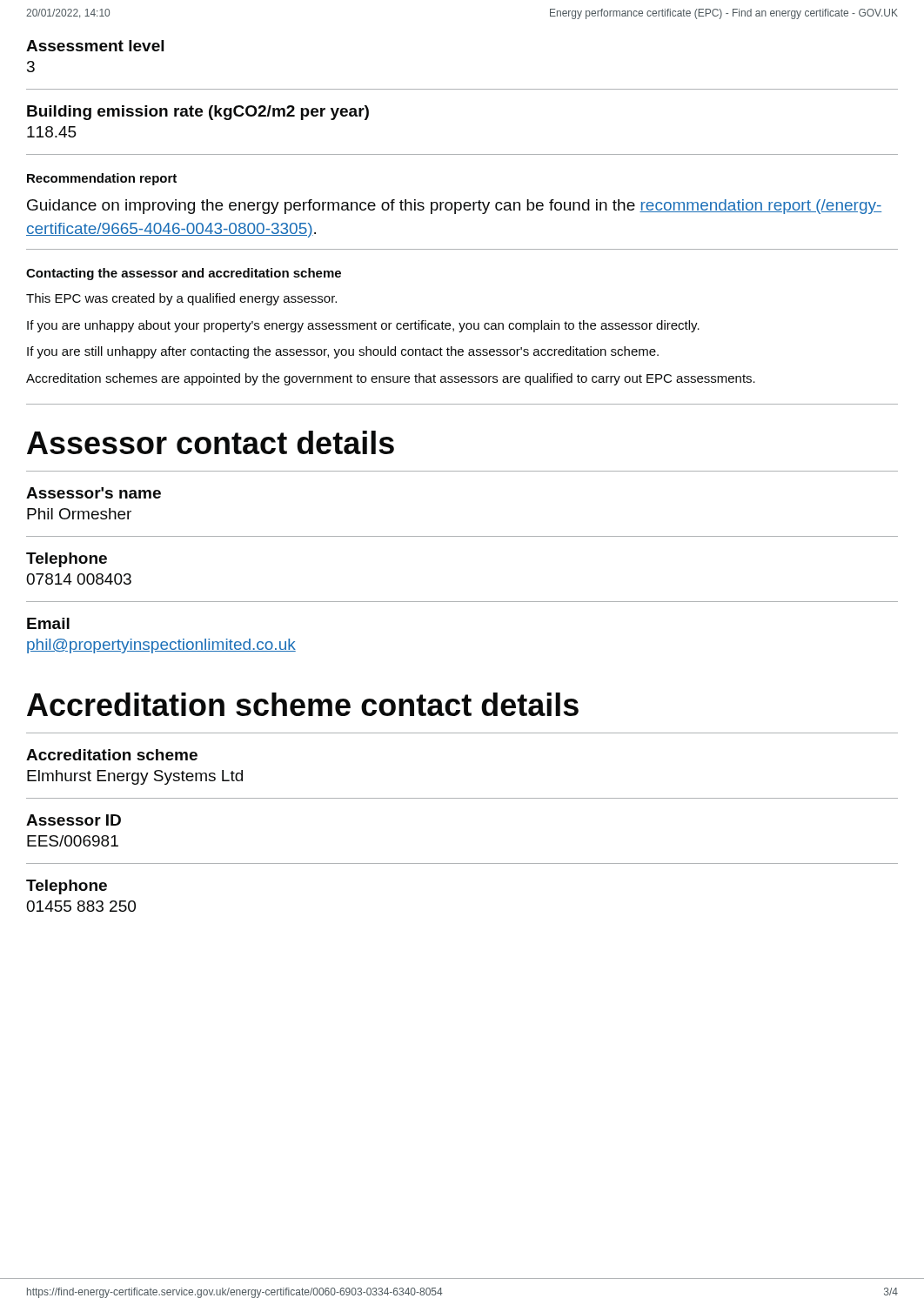Find the text starting "Building emission rate (kgCO2/m2 per year)"
This screenshot has height=1305, width=924.
pyautogui.click(x=198, y=111)
